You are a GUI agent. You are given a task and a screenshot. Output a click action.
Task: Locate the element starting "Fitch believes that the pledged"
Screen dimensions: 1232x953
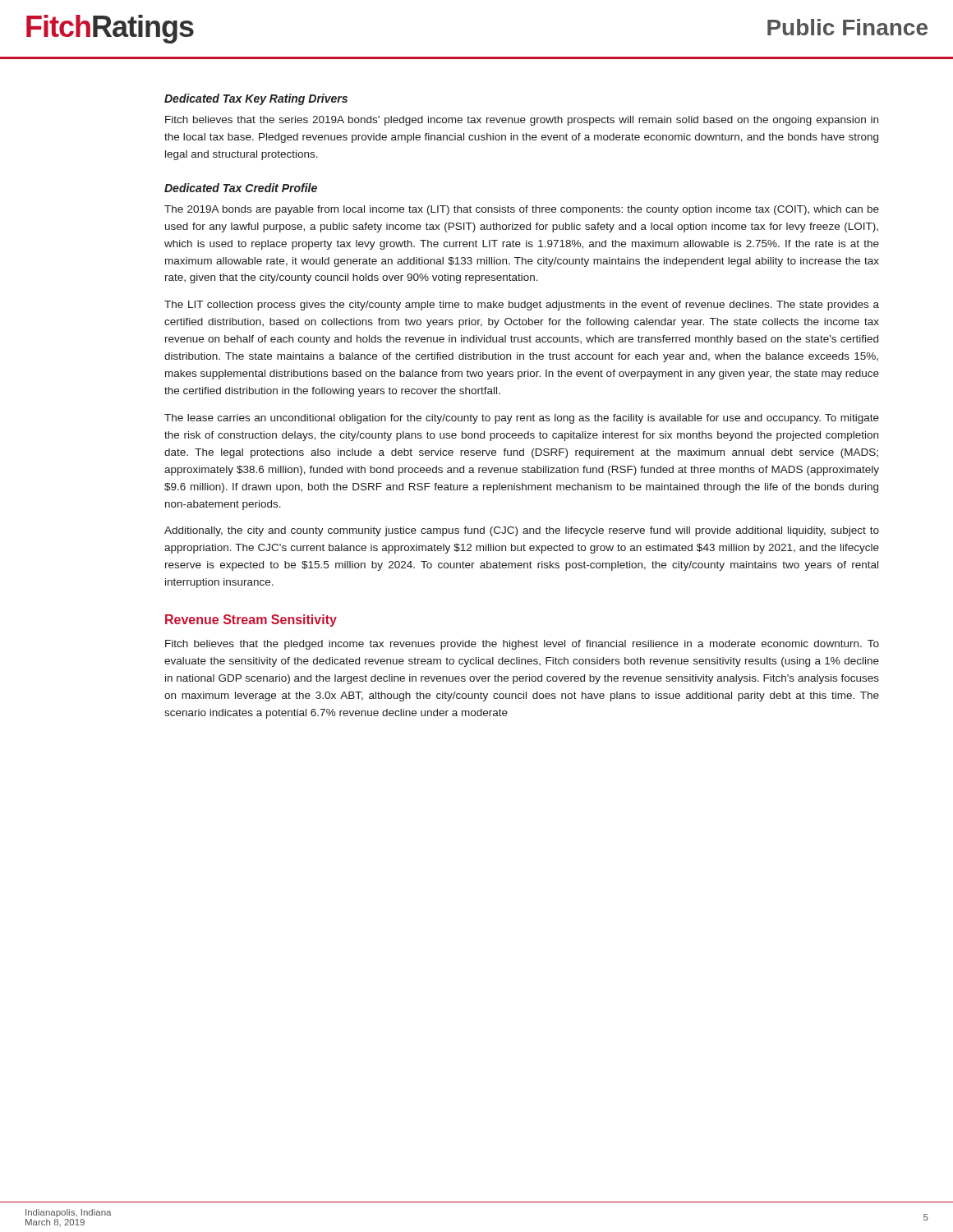tap(522, 678)
